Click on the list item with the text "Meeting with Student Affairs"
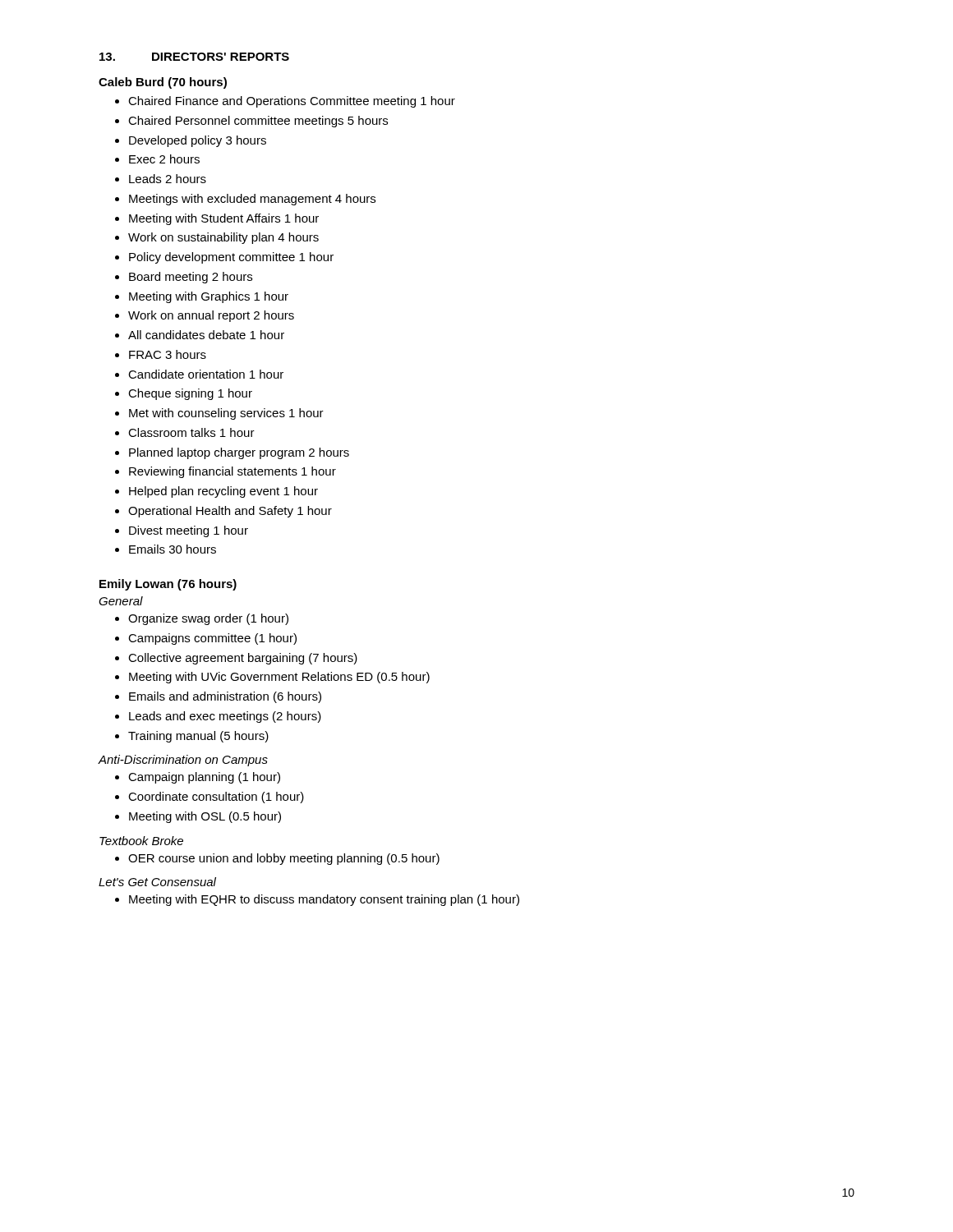The image size is (953, 1232). [x=217, y=219]
